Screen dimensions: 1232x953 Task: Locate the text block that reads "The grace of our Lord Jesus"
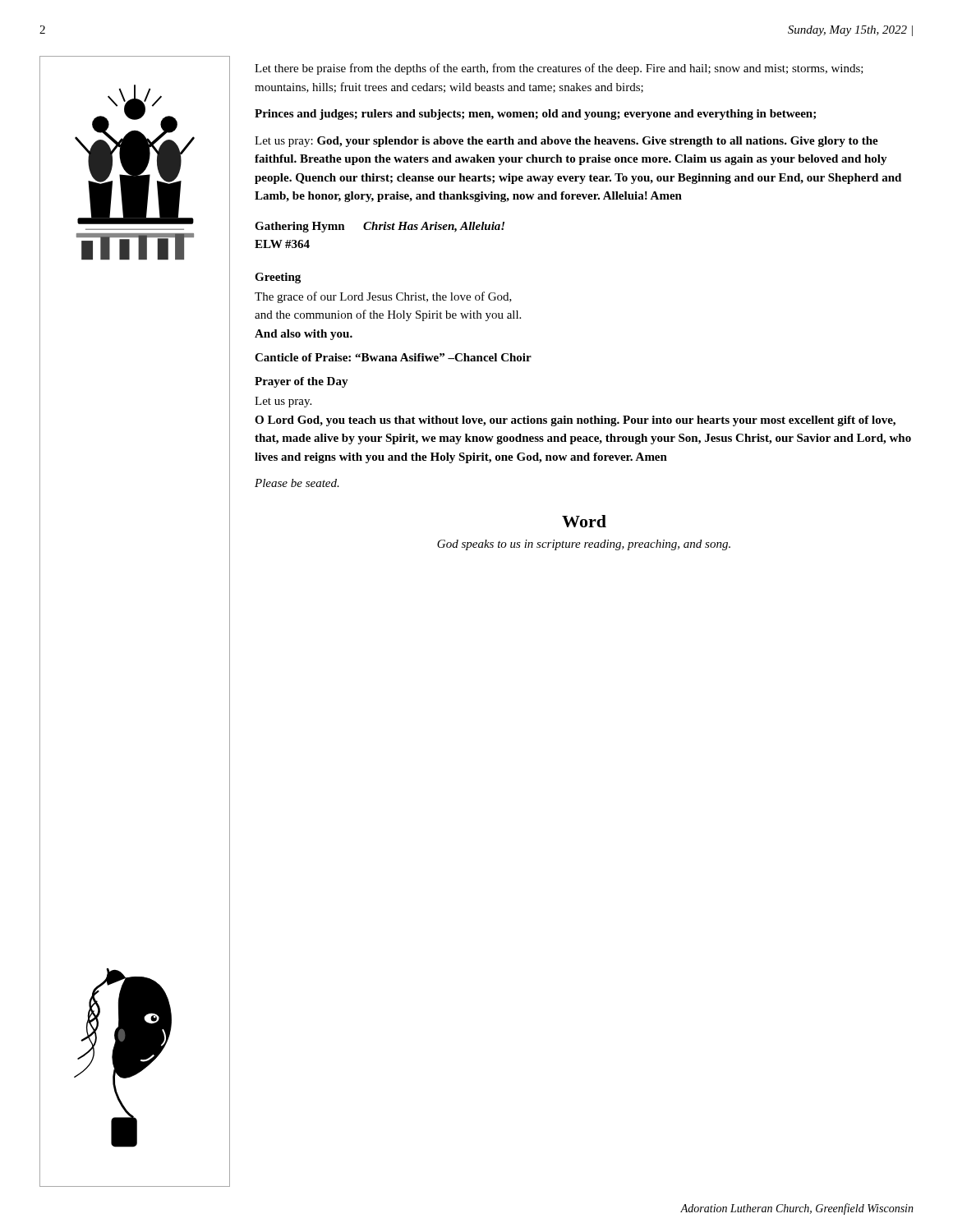point(388,315)
